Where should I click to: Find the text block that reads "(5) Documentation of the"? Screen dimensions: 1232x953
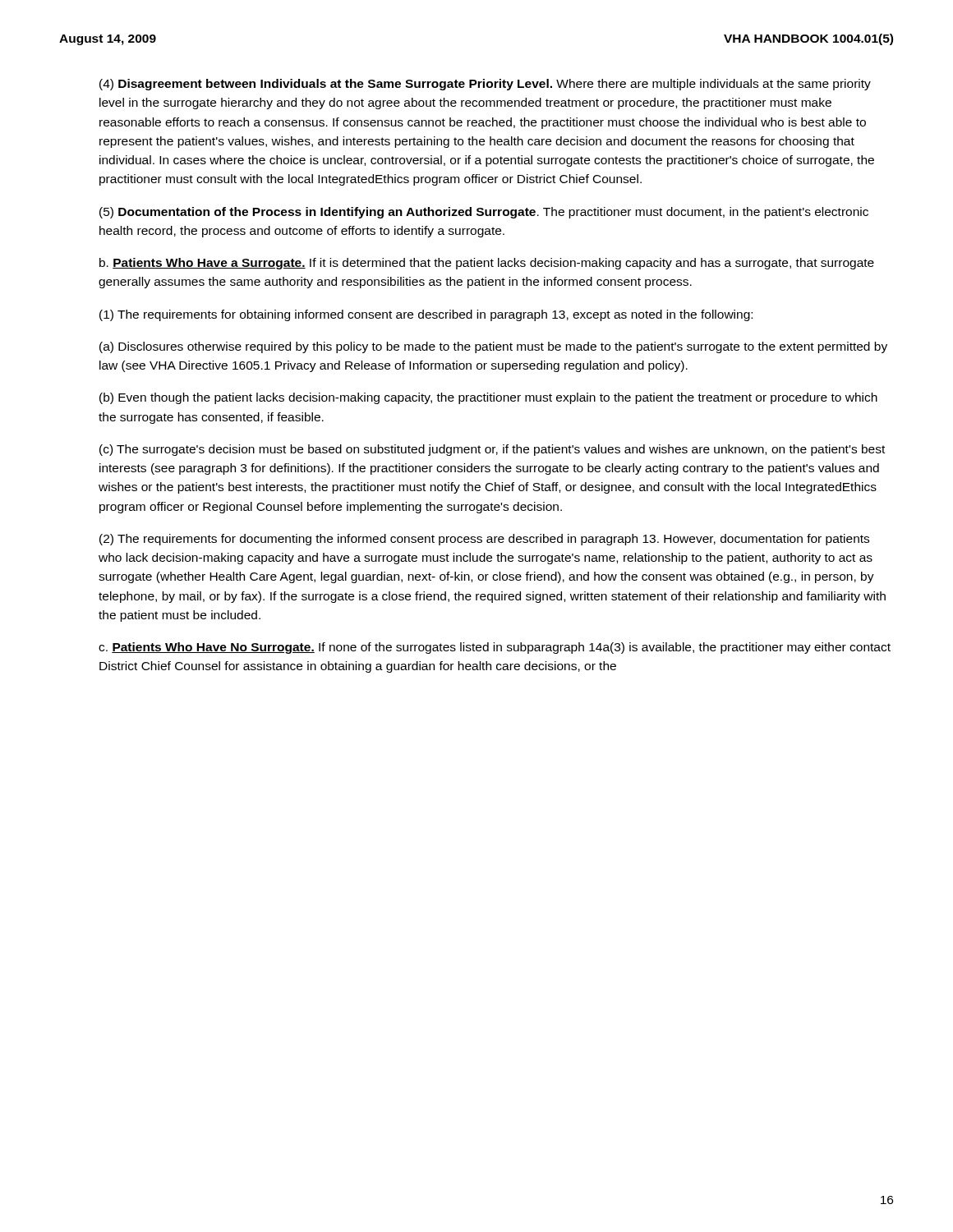click(484, 221)
